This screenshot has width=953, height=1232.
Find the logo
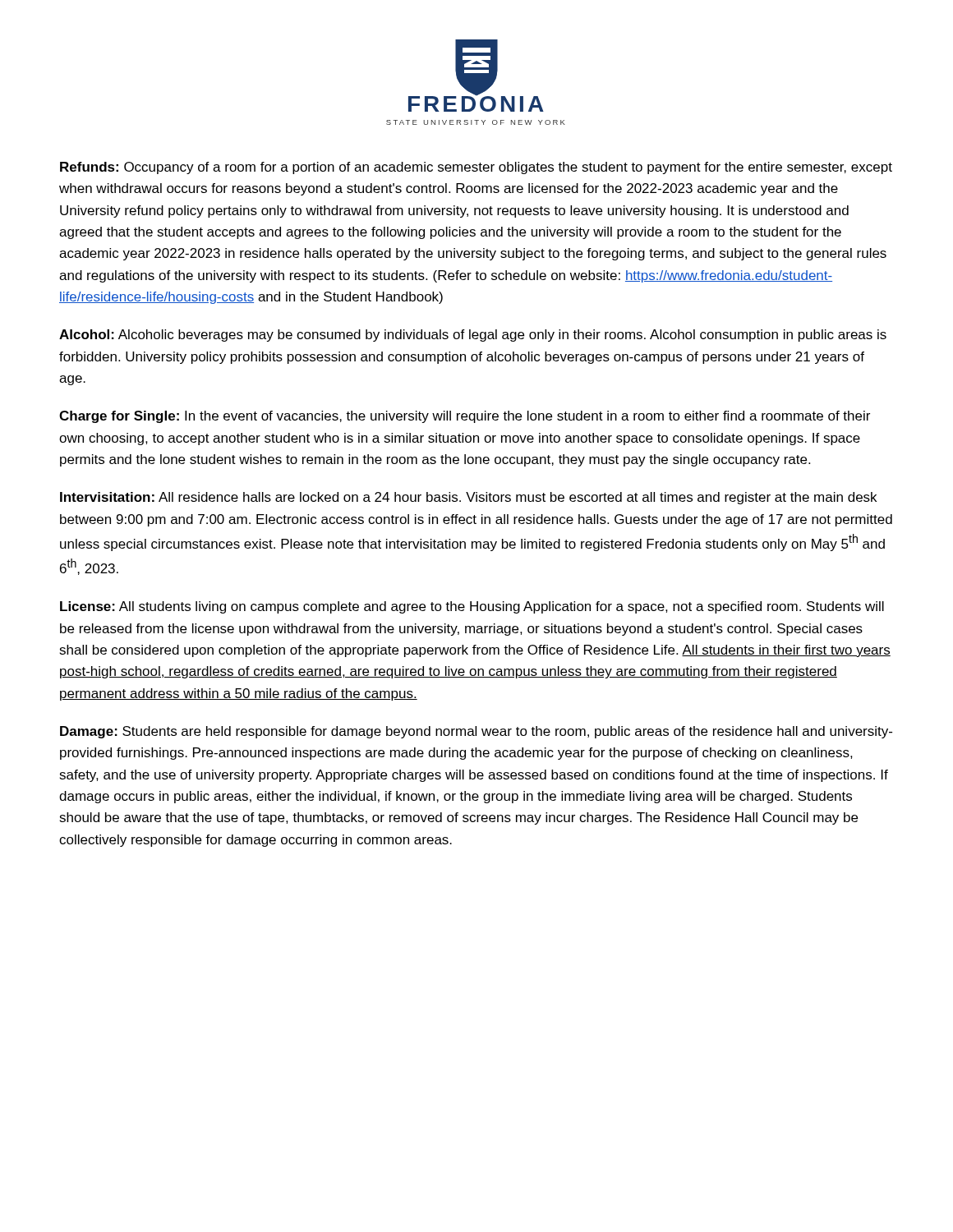[x=476, y=87]
